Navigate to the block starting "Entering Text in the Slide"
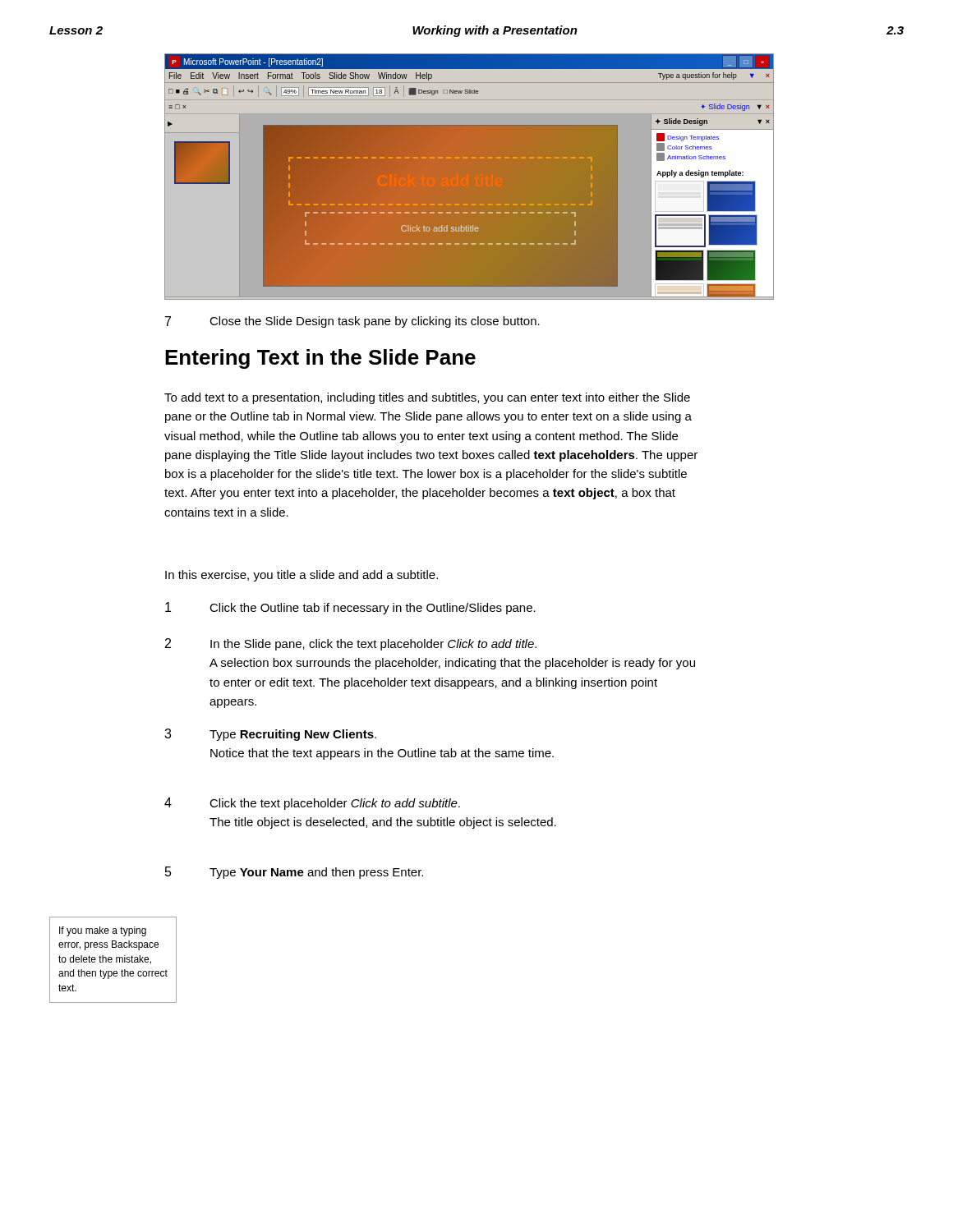Image resolution: width=953 pixels, height=1232 pixels. tap(320, 357)
